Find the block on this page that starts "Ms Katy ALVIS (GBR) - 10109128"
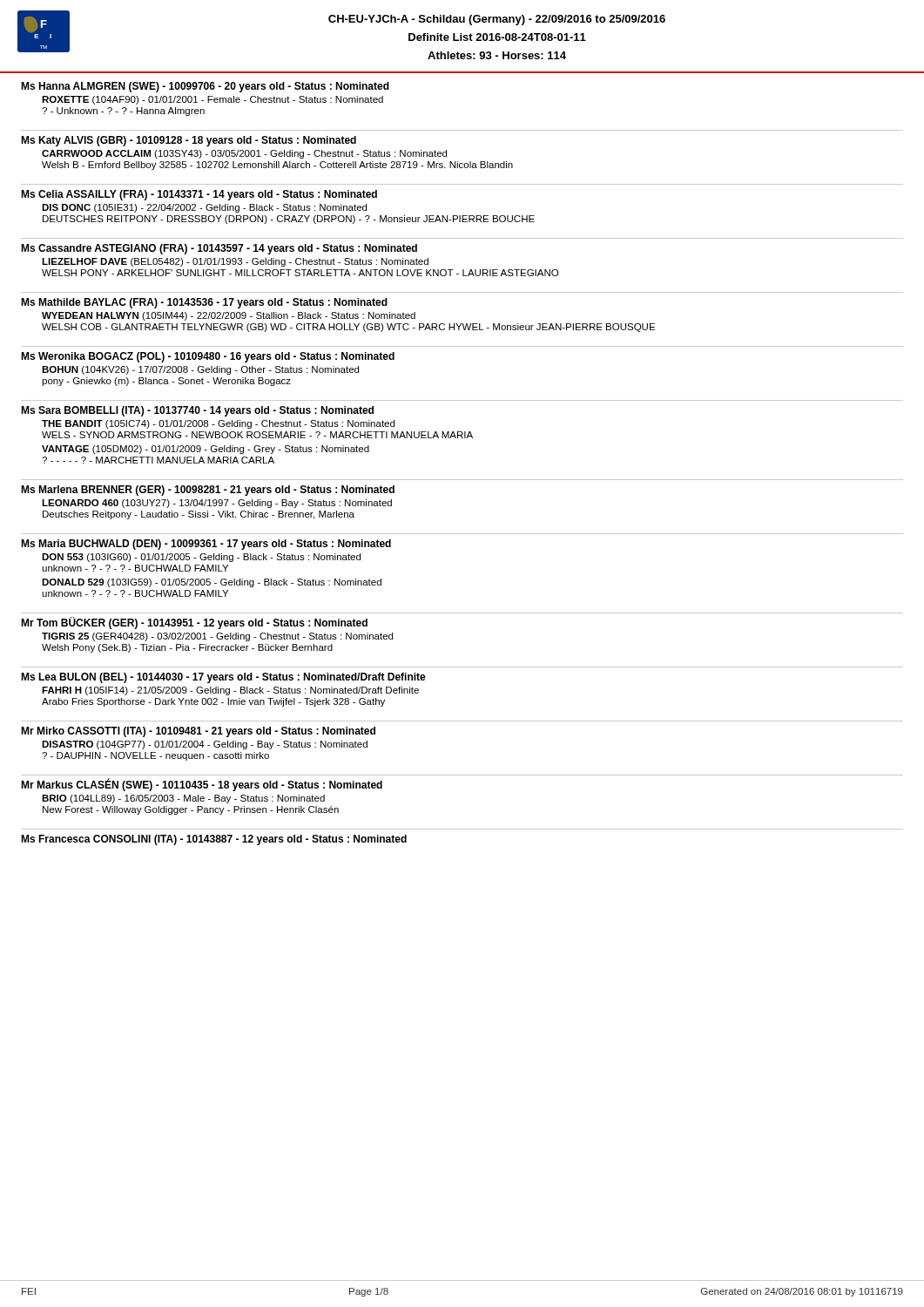The width and height of the screenshot is (924, 1307). (x=462, y=152)
